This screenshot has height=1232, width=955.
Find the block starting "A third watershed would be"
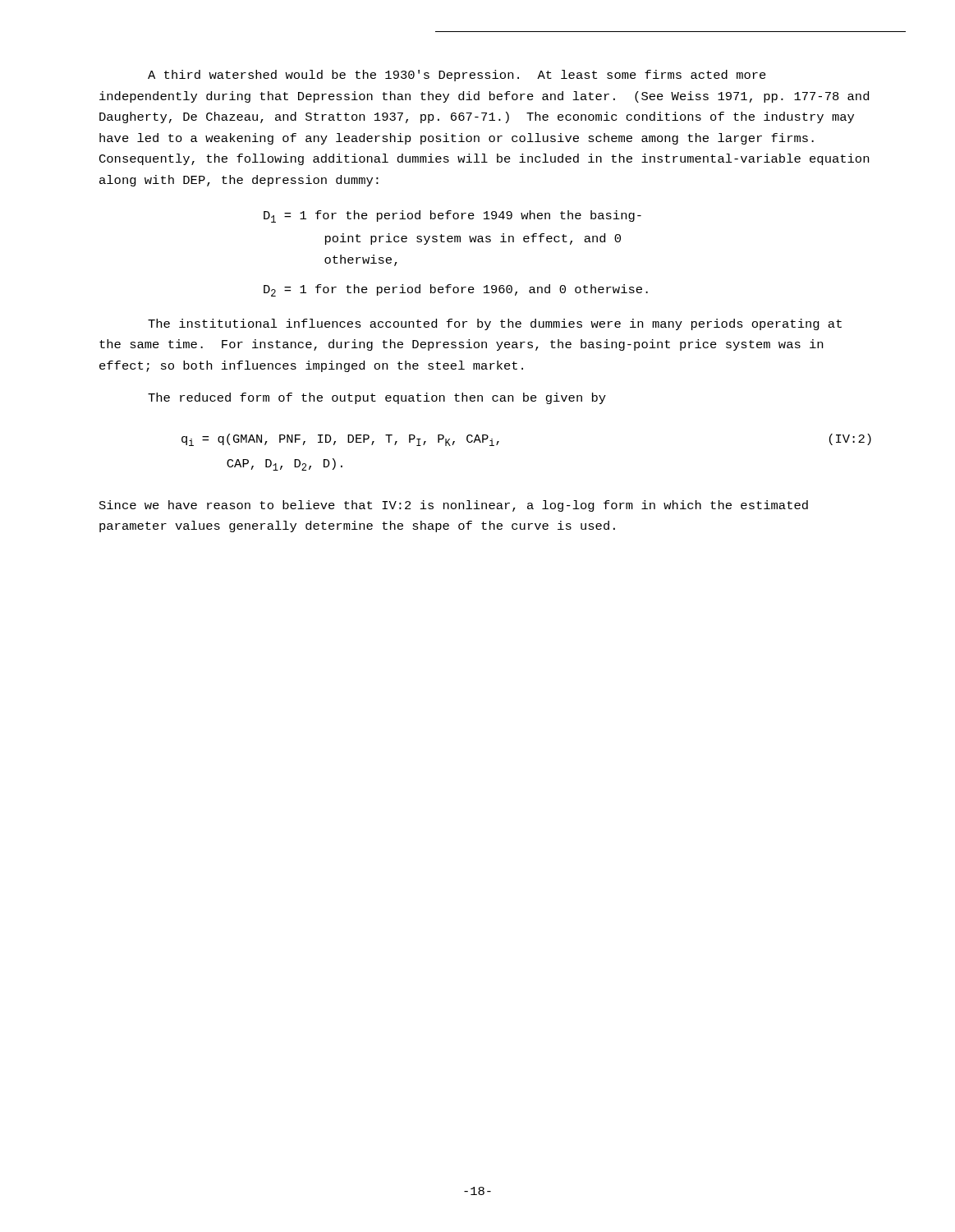point(486,129)
